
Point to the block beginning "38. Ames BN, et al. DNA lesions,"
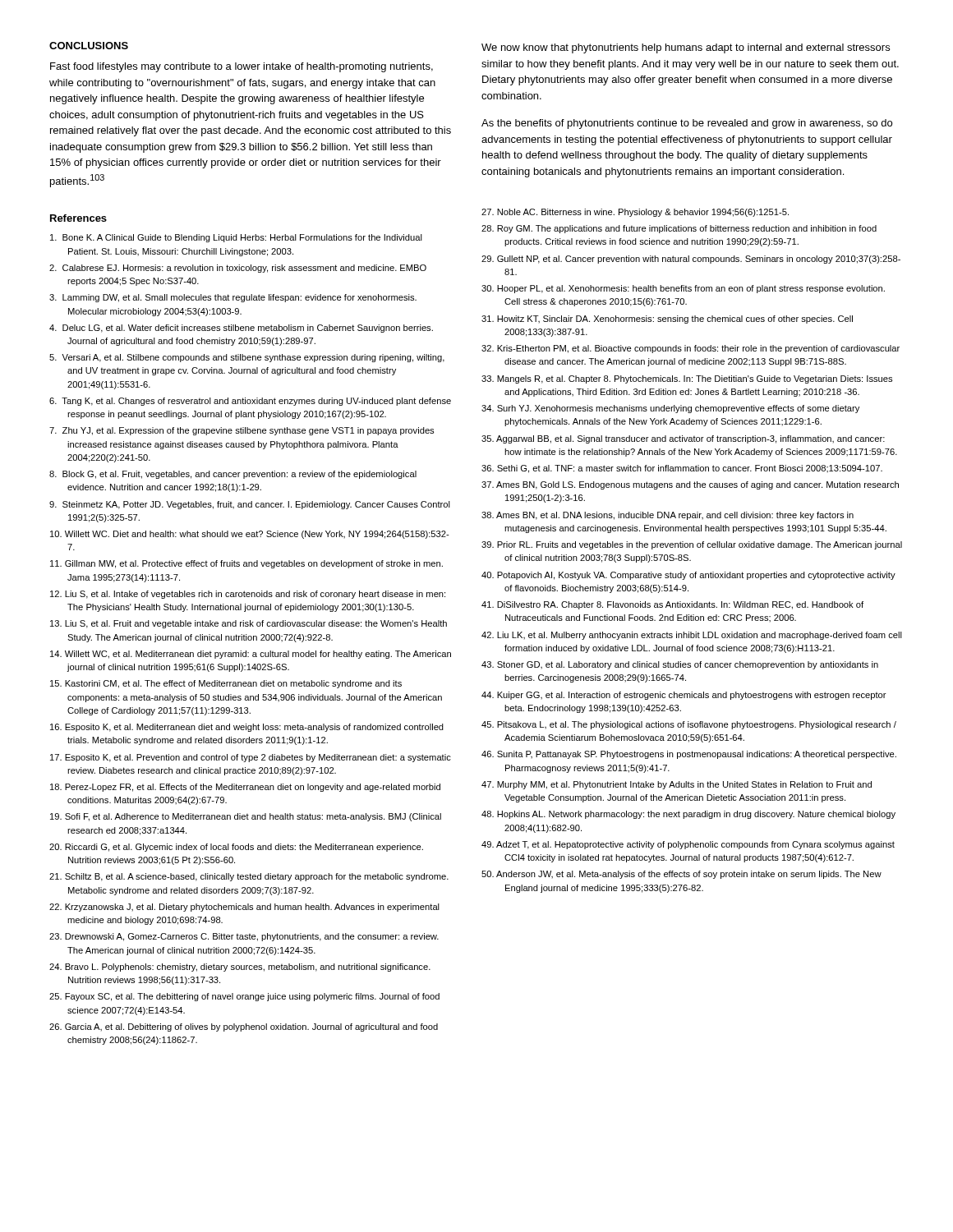684,521
